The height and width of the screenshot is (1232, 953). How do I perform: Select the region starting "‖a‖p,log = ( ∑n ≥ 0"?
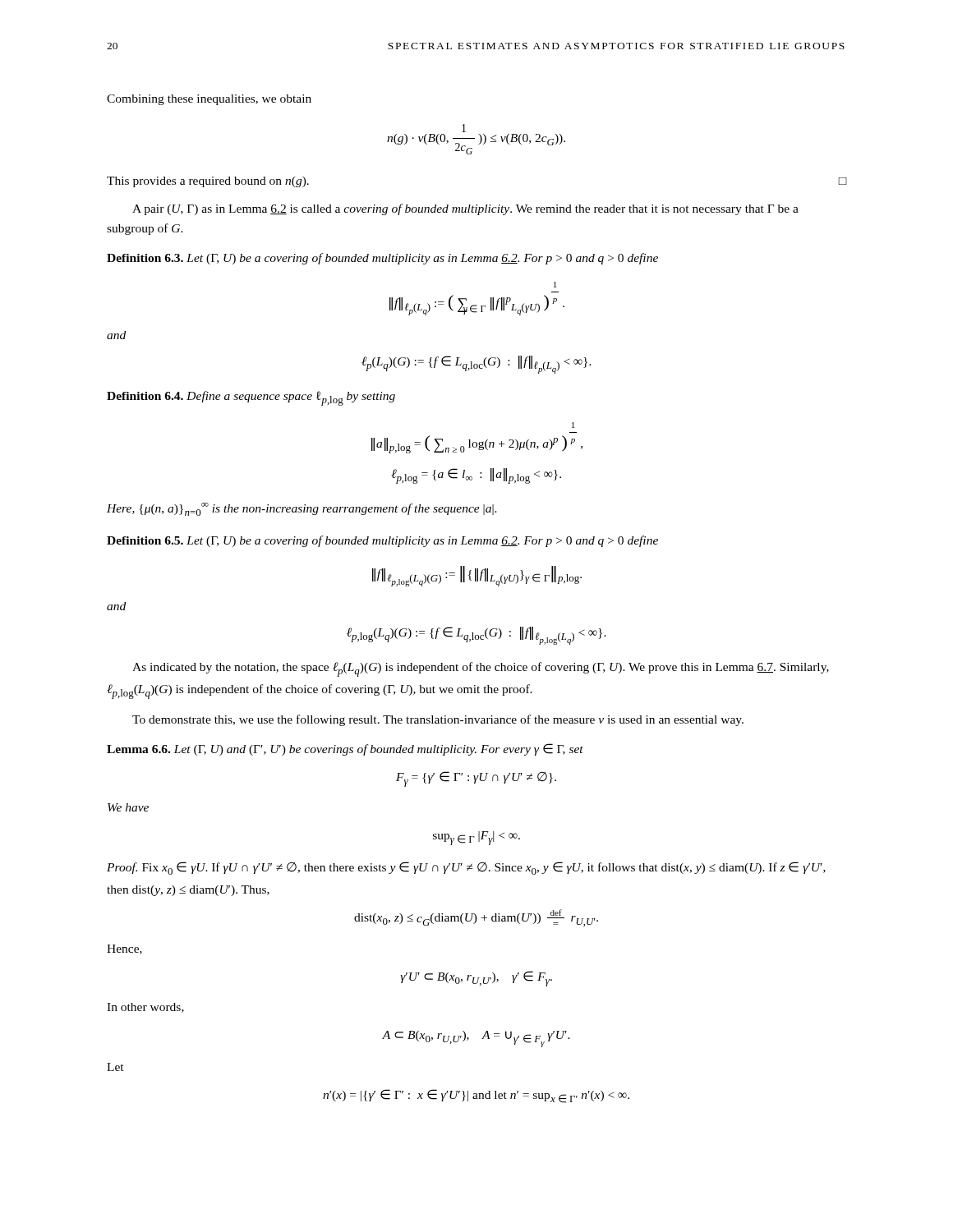476,438
